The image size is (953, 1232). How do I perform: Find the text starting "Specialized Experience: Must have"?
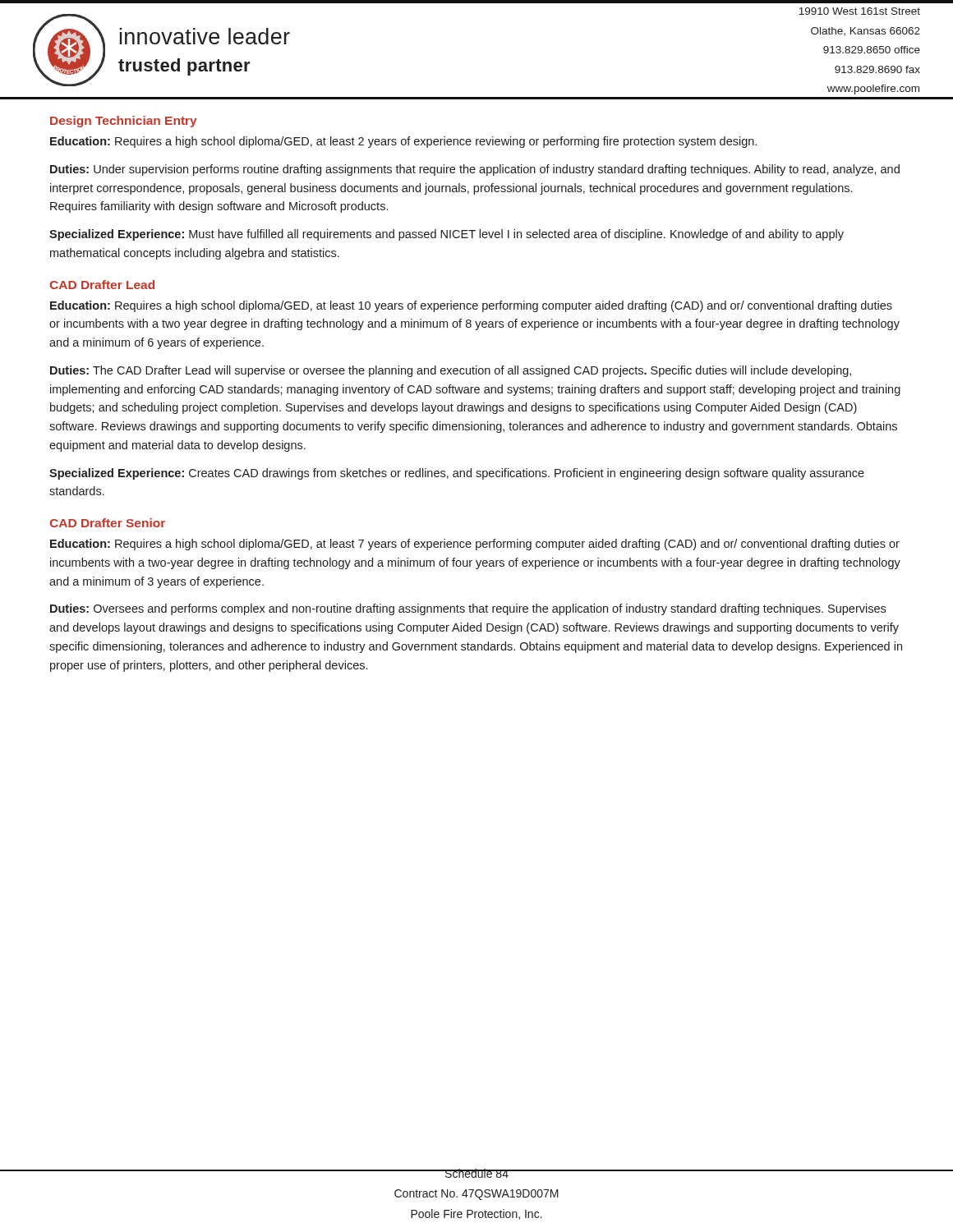coord(446,243)
